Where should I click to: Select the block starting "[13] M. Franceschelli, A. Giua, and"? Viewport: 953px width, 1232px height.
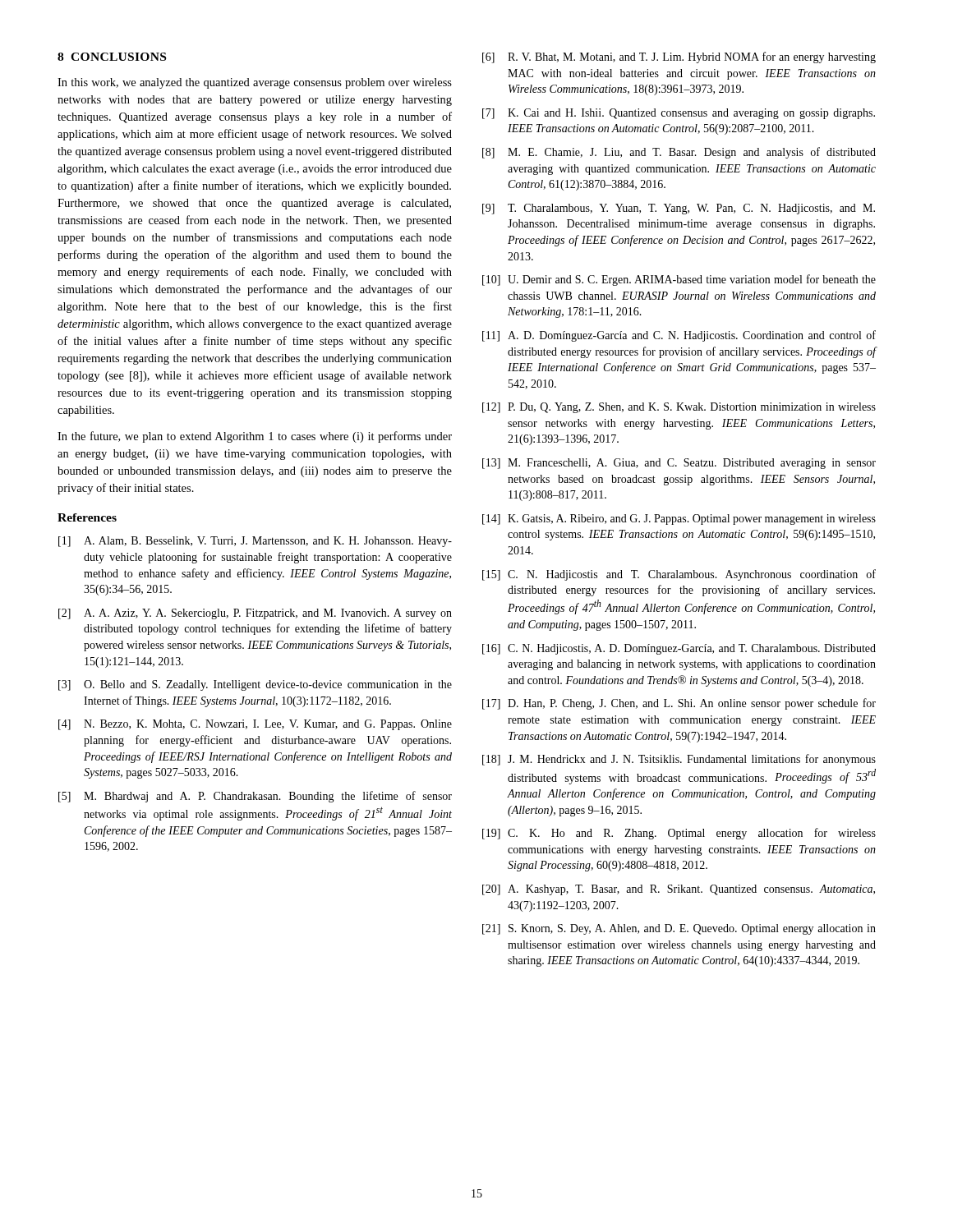(679, 479)
